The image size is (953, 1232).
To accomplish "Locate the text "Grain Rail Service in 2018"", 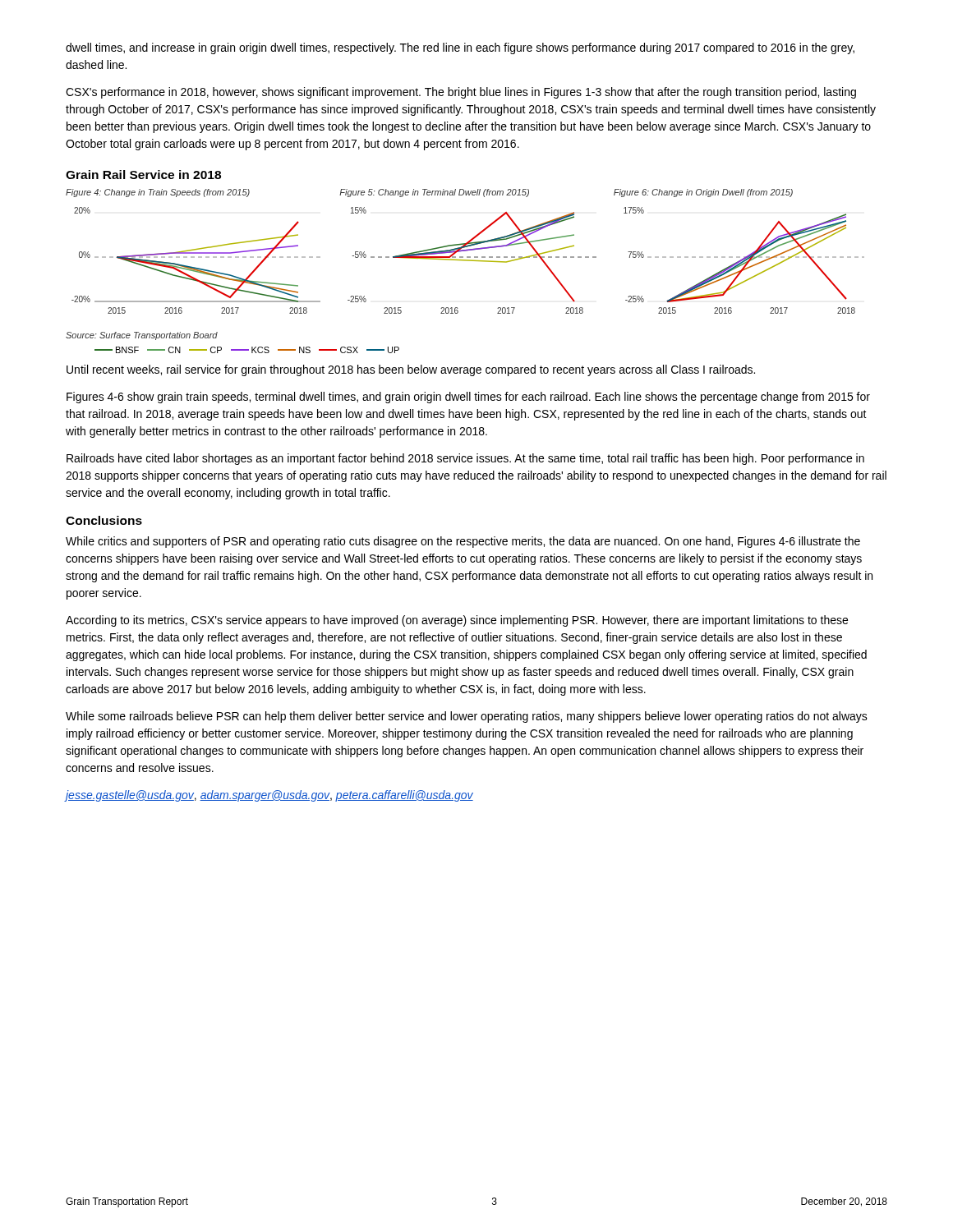I will pos(144,175).
